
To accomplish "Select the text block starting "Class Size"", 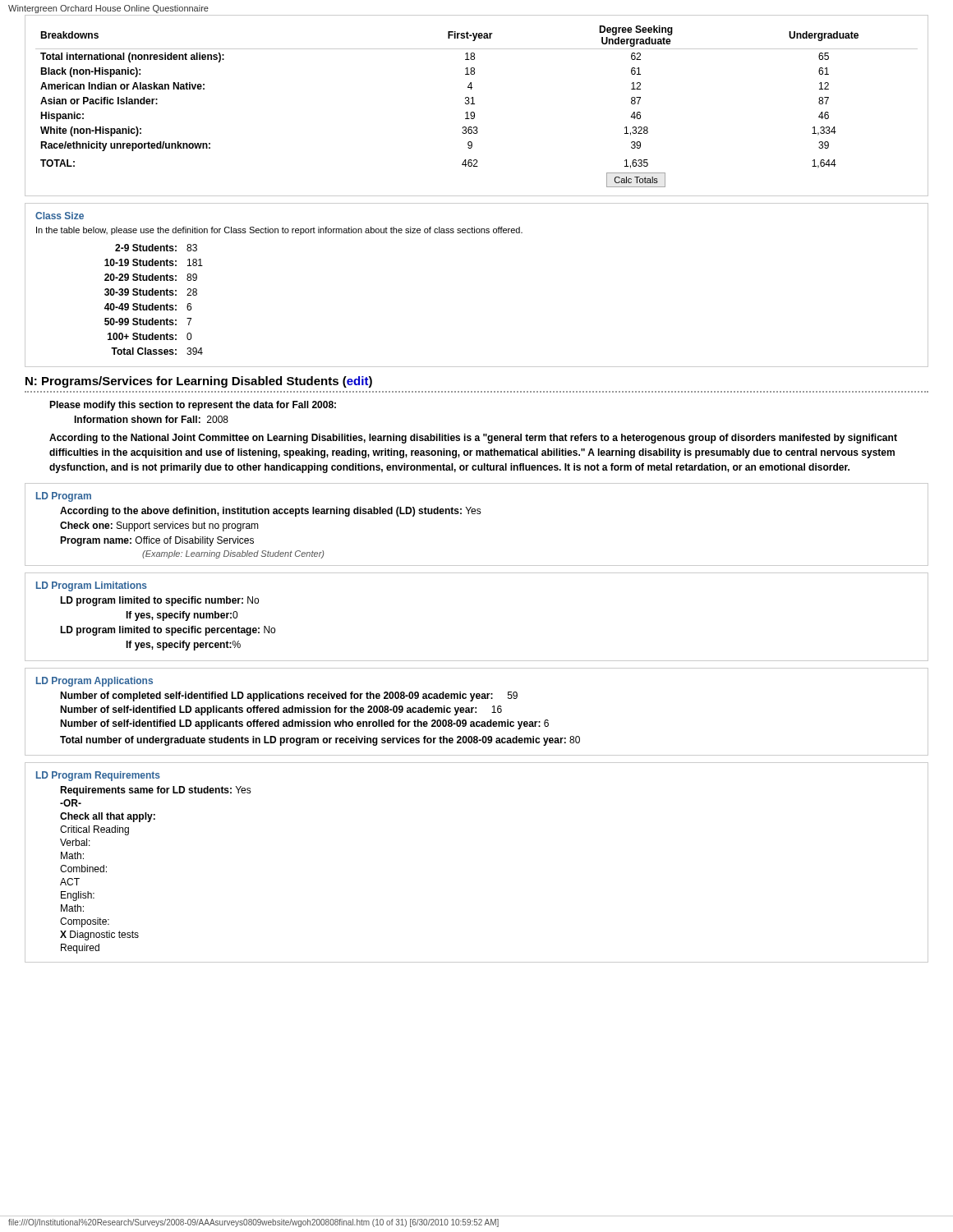I will point(60,216).
